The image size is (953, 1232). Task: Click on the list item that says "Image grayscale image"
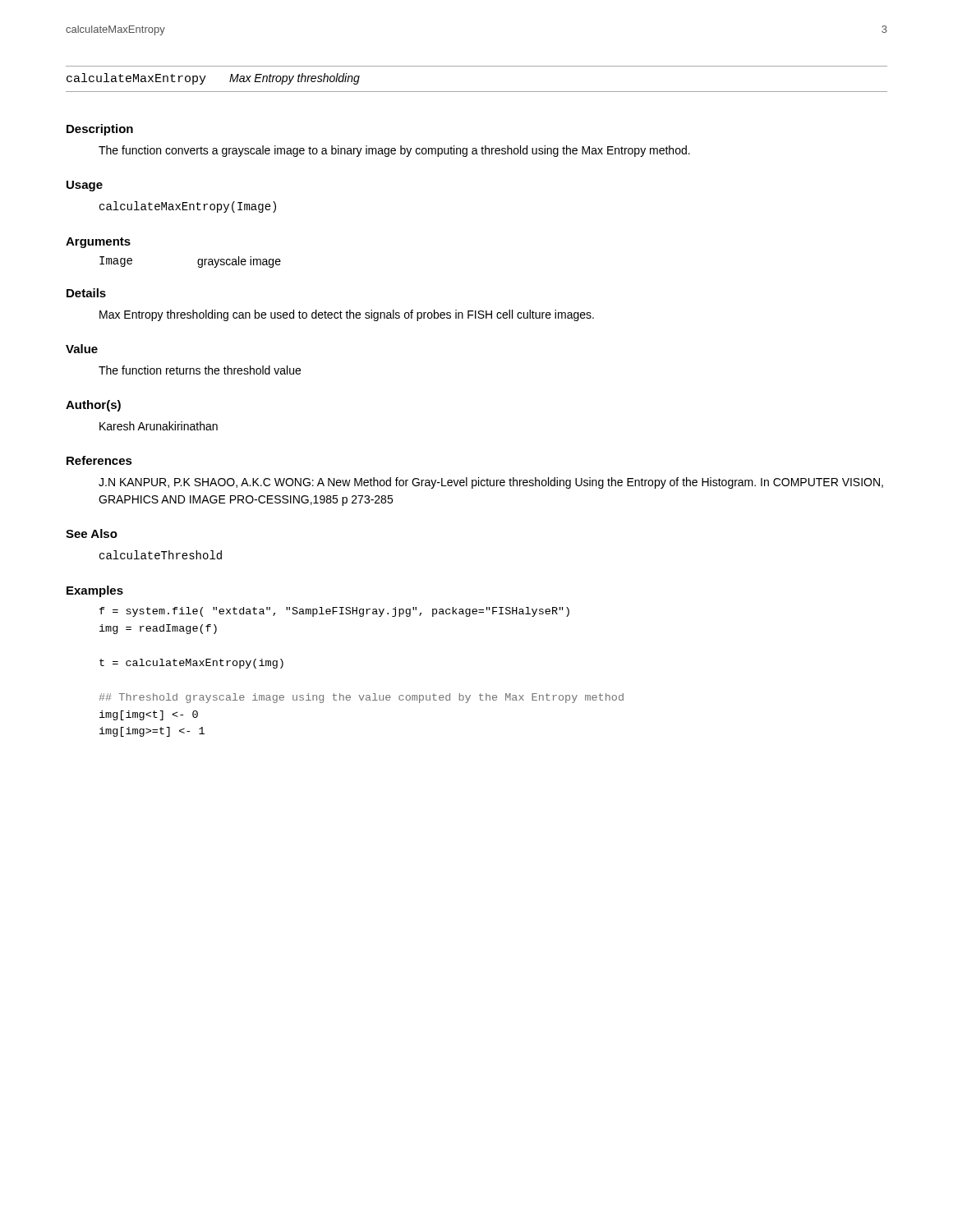point(115,261)
